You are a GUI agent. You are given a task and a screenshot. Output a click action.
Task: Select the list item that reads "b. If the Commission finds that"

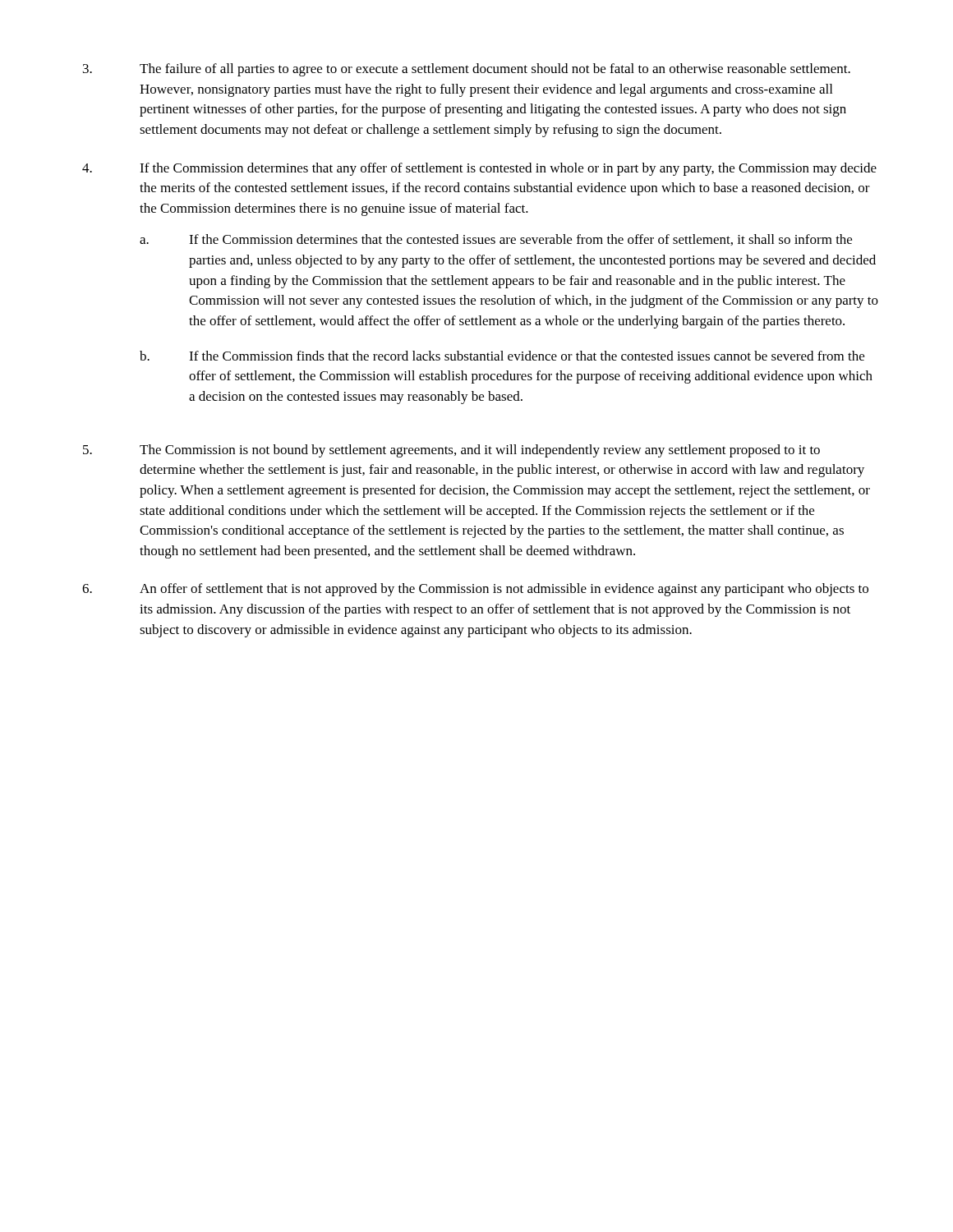pyautogui.click(x=509, y=377)
